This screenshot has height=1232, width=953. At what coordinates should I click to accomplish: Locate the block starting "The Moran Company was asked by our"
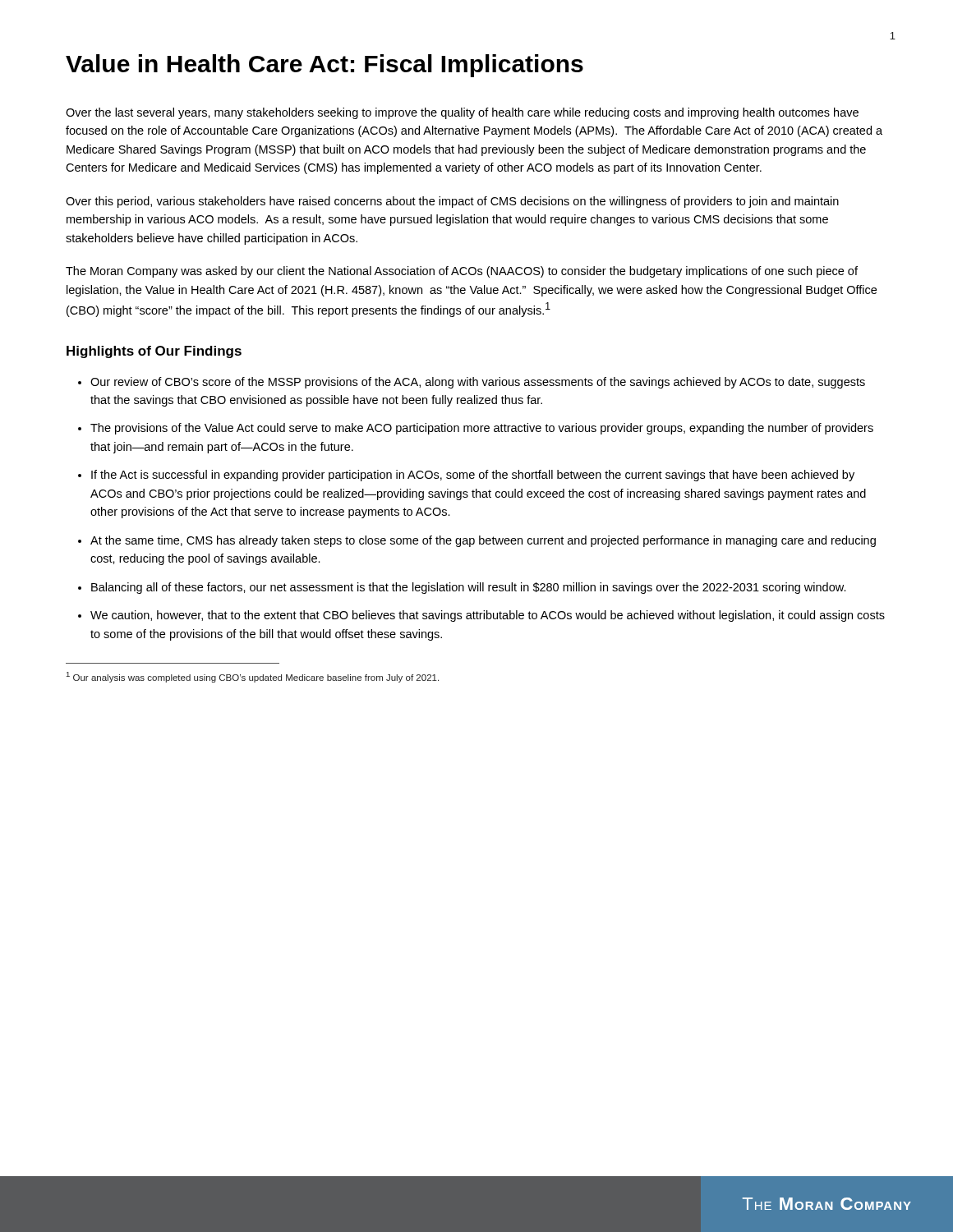[472, 291]
